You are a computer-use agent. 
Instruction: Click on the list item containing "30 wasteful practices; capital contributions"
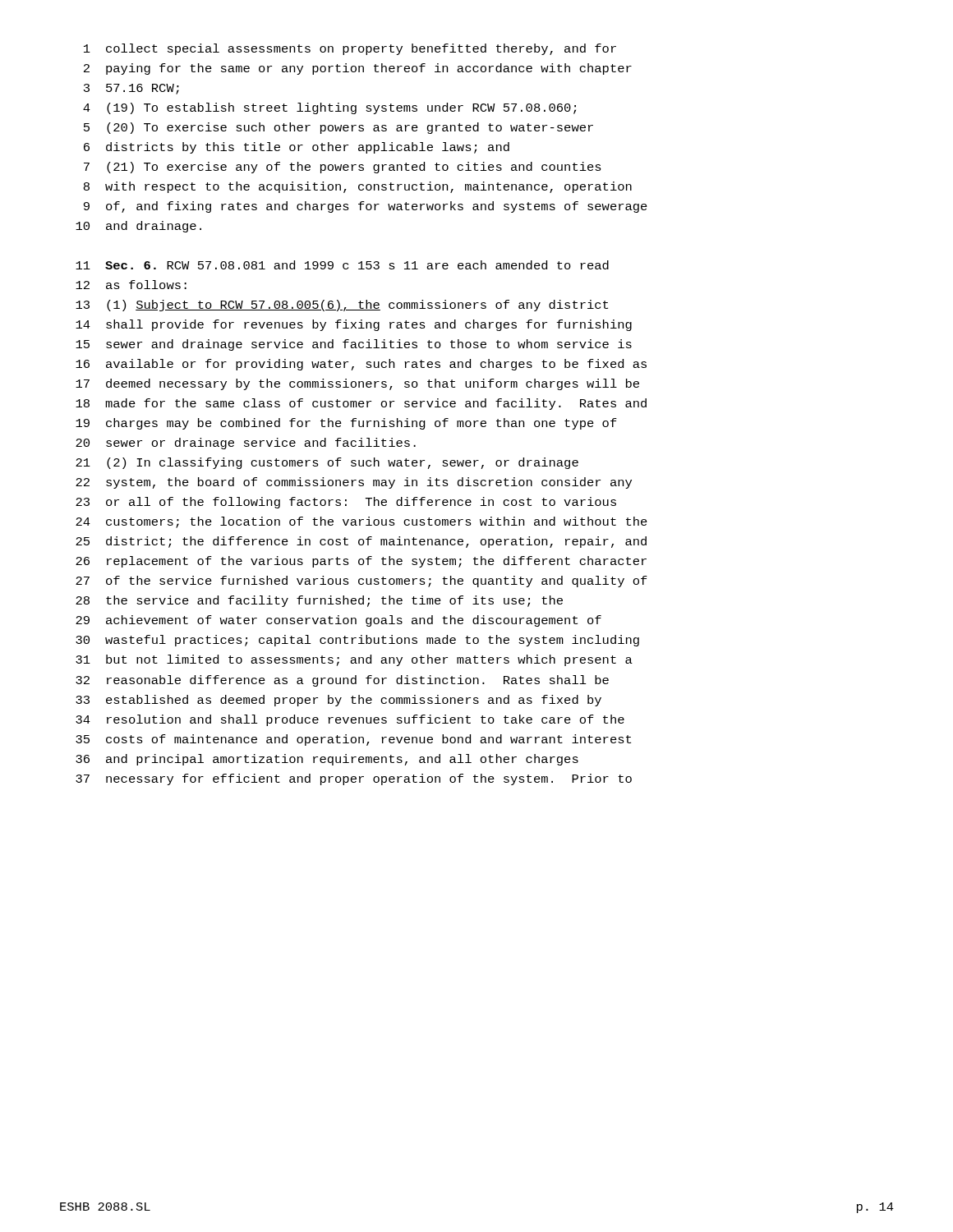click(350, 641)
